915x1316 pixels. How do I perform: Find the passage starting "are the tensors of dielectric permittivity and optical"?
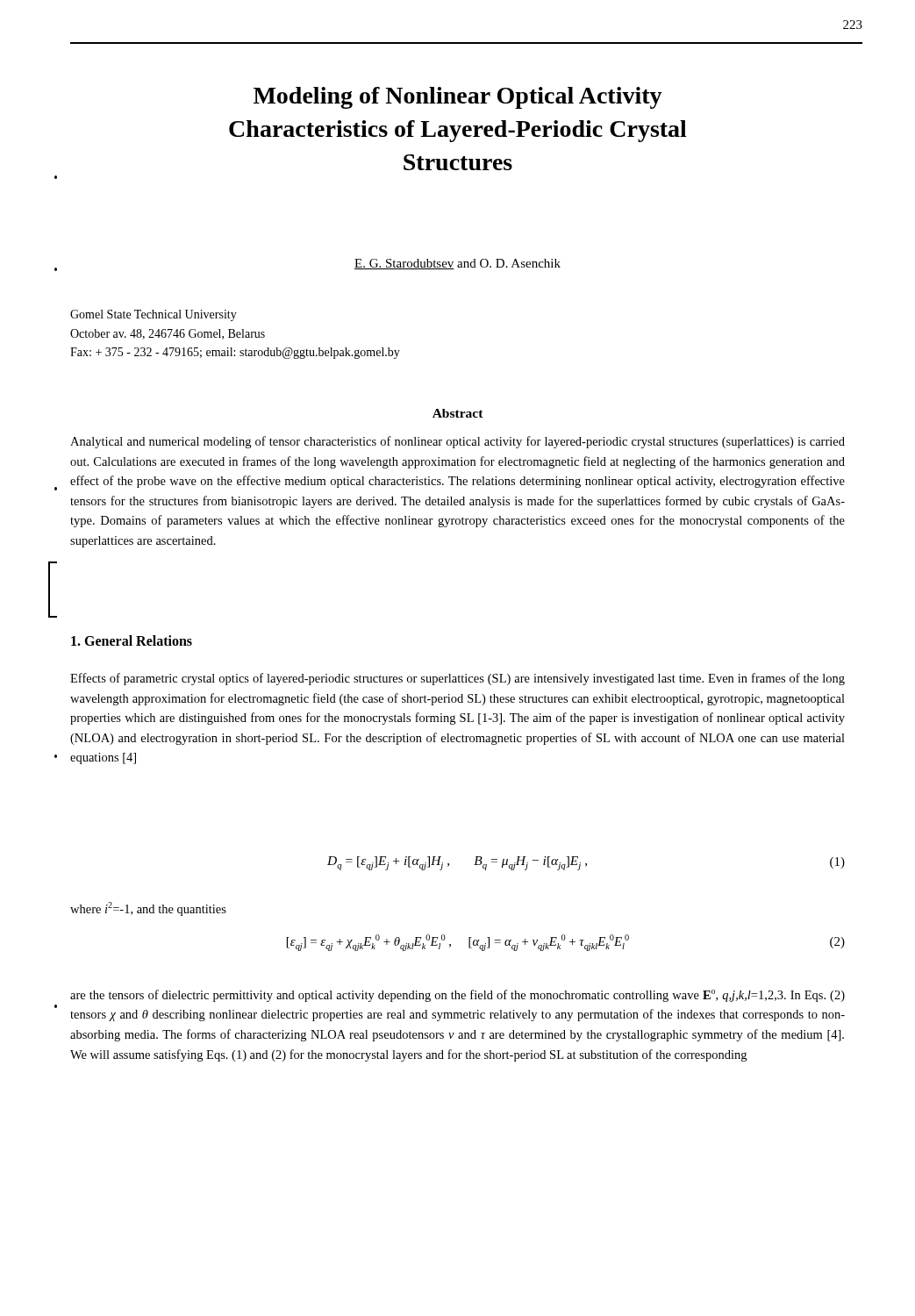(458, 1024)
